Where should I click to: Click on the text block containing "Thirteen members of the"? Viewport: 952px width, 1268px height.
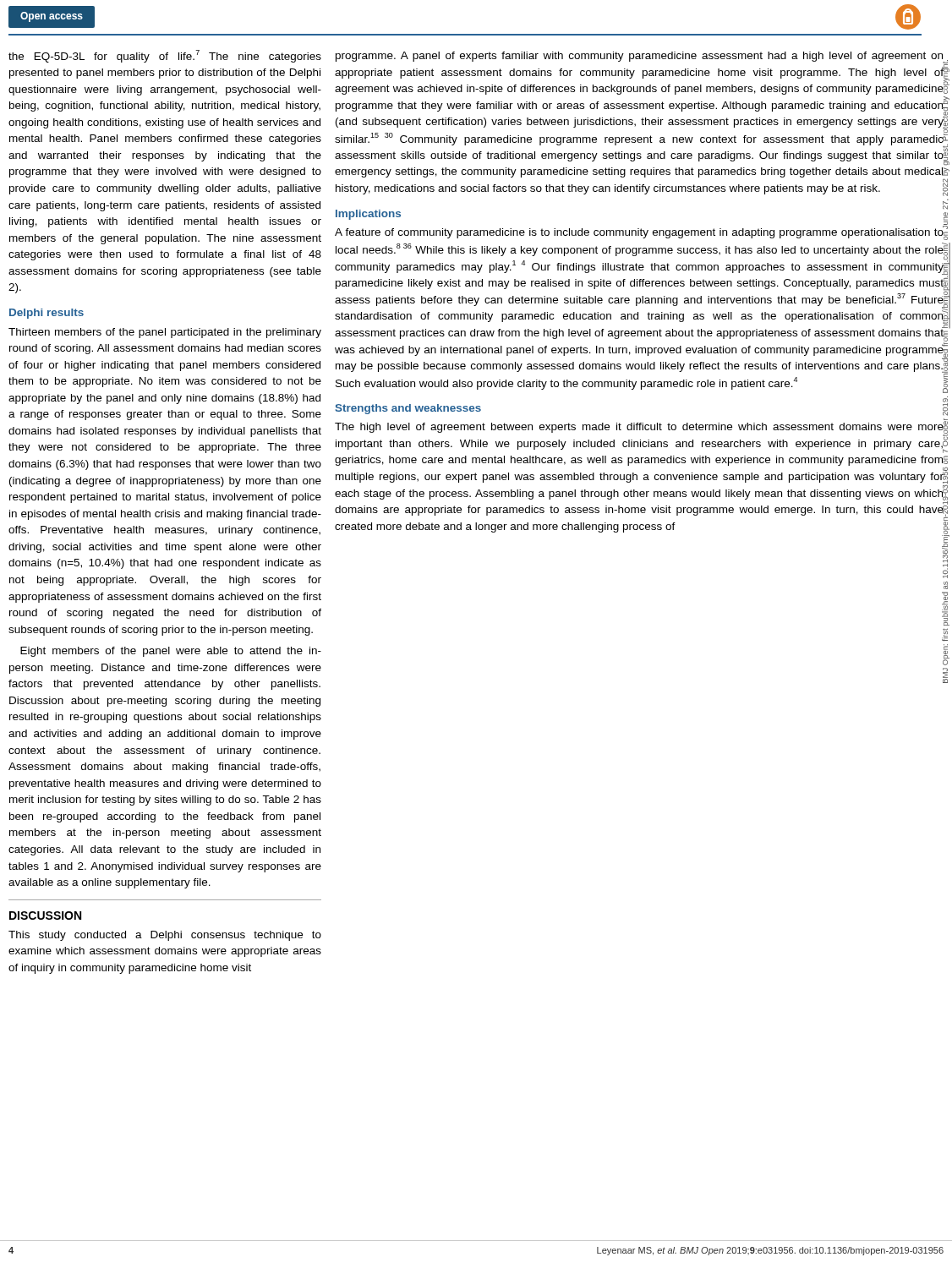click(165, 607)
